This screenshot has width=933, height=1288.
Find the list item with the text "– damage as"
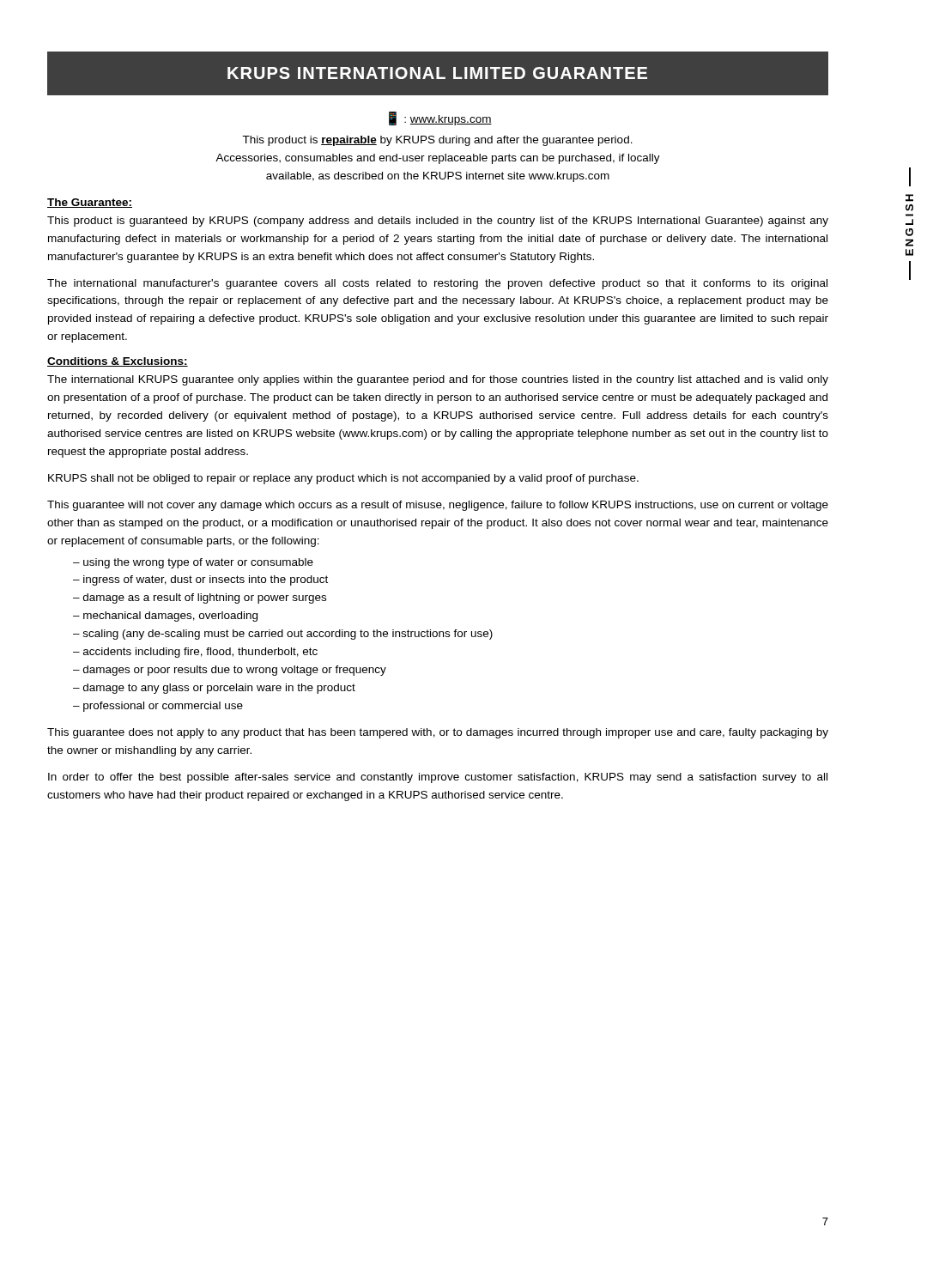click(200, 598)
